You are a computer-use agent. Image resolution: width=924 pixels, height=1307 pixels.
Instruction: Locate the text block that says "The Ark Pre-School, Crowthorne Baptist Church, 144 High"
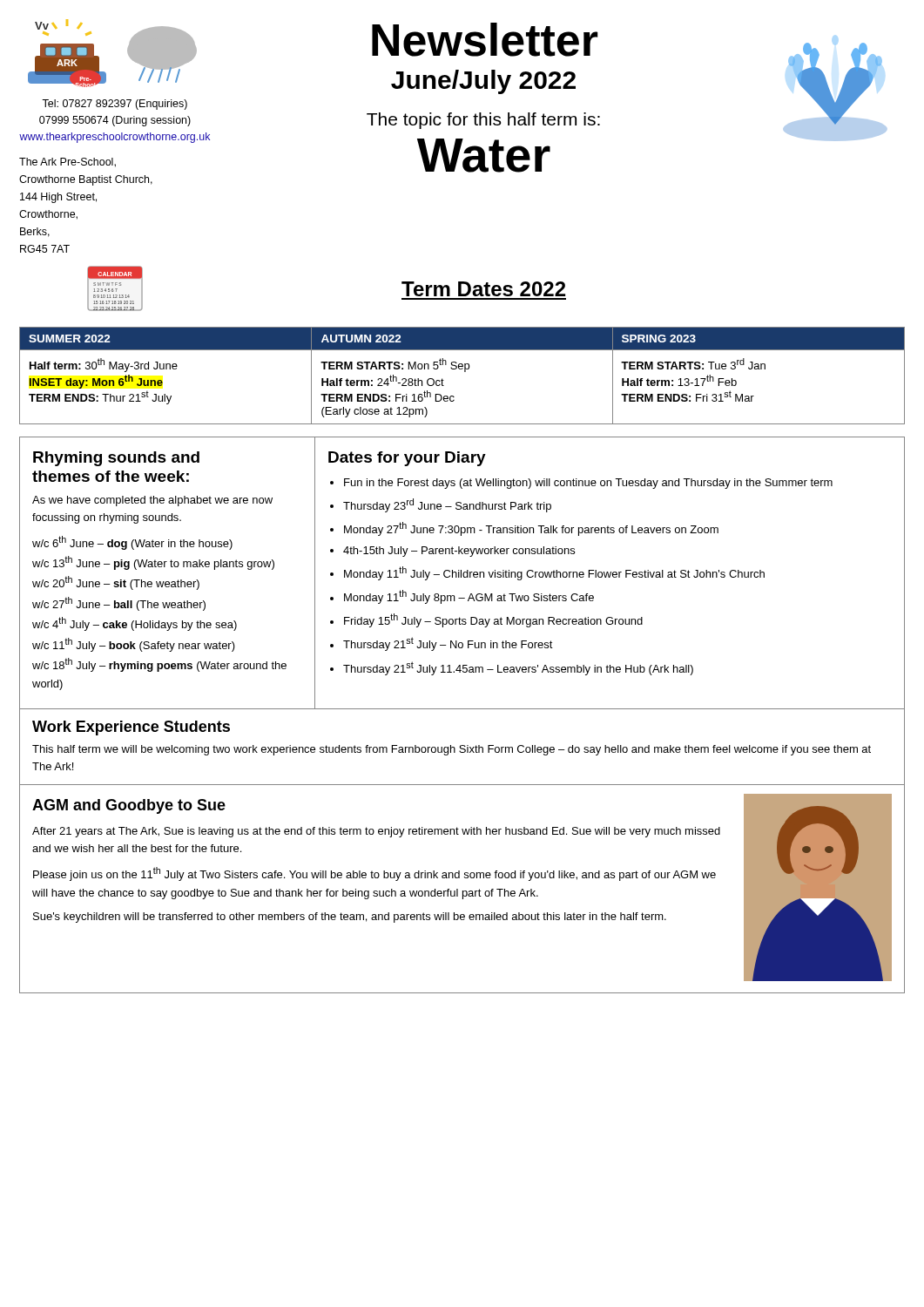86,206
